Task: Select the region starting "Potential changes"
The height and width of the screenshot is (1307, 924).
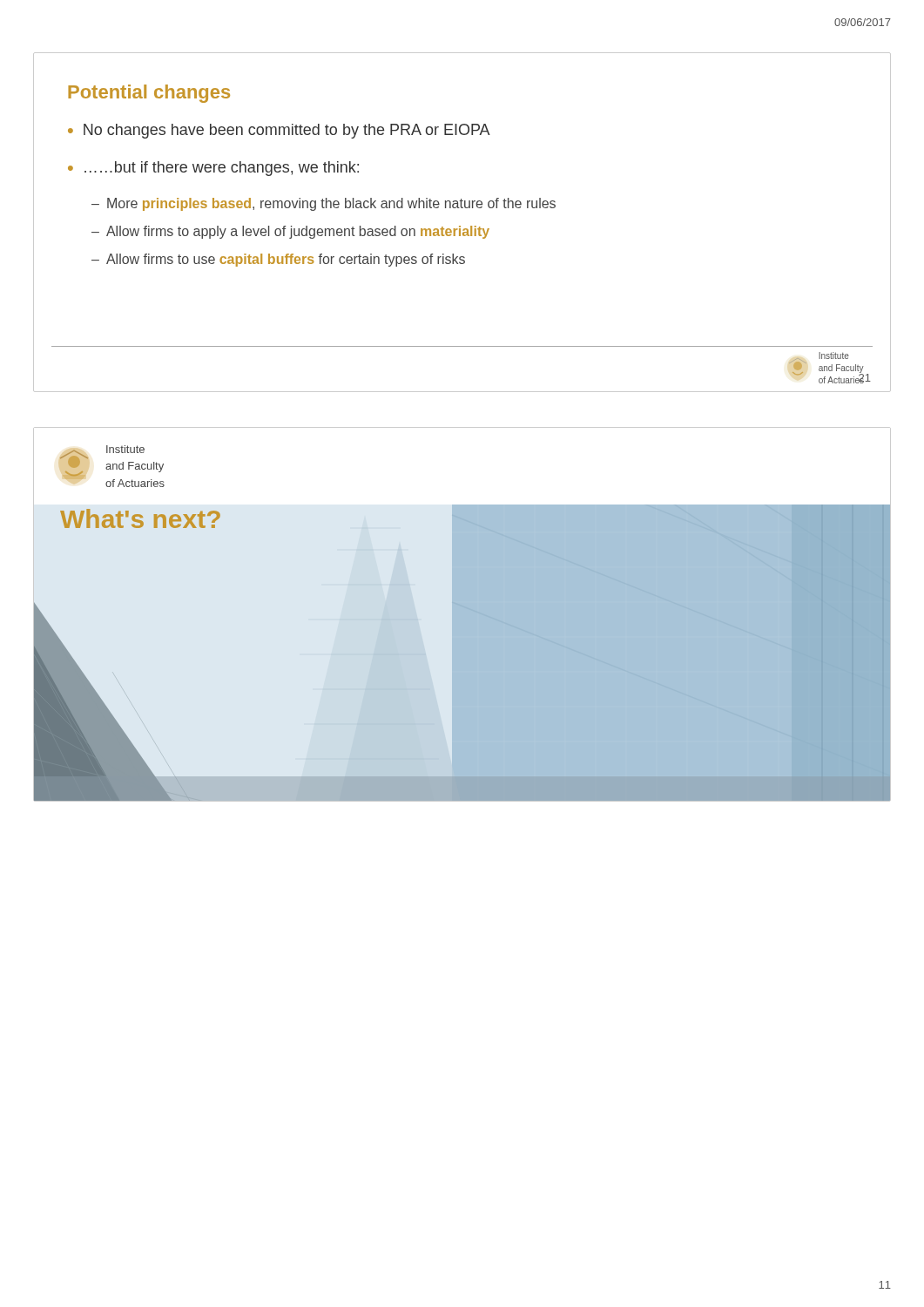Action: tap(149, 92)
